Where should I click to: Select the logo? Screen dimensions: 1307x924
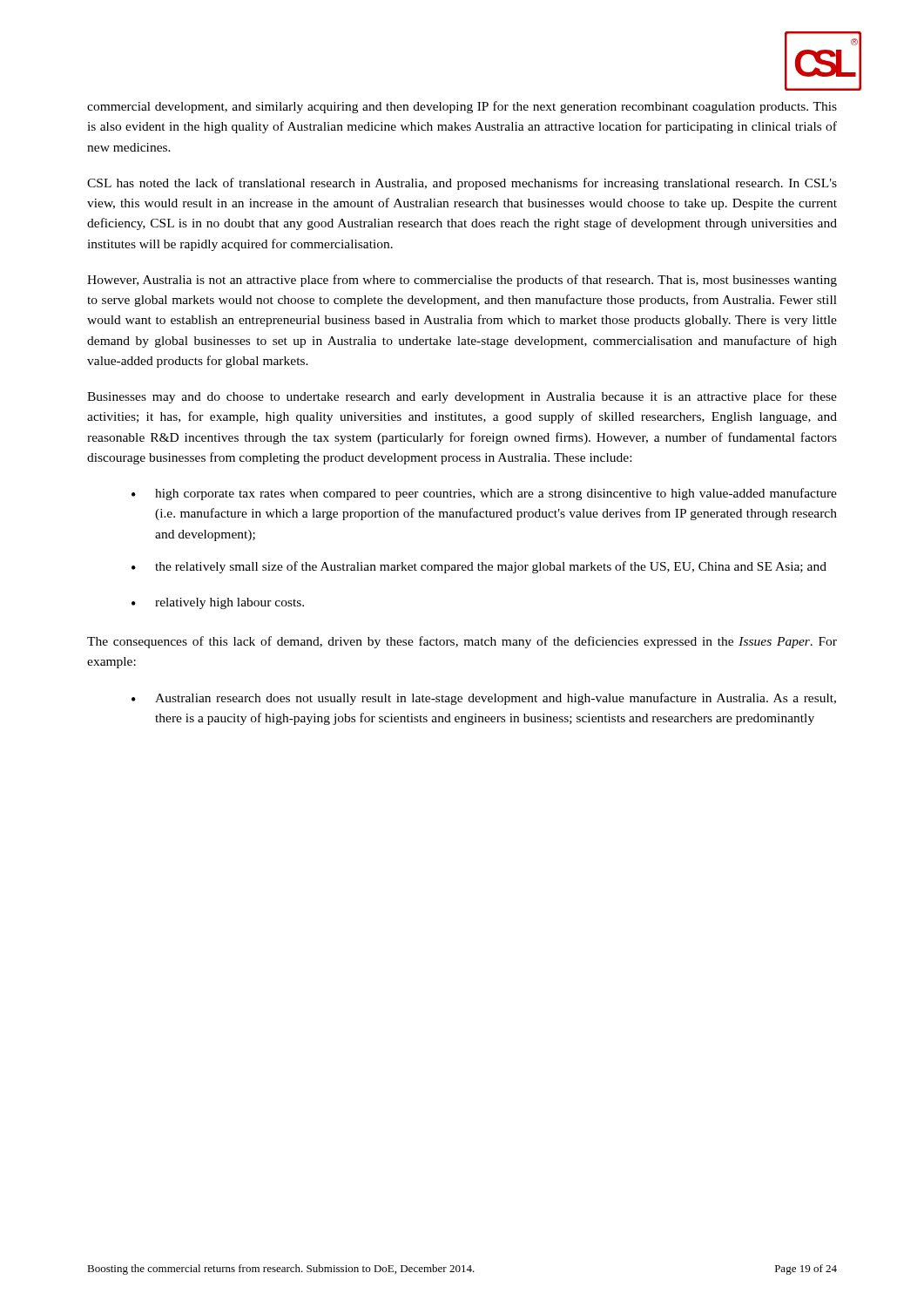click(x=823, y=61)
